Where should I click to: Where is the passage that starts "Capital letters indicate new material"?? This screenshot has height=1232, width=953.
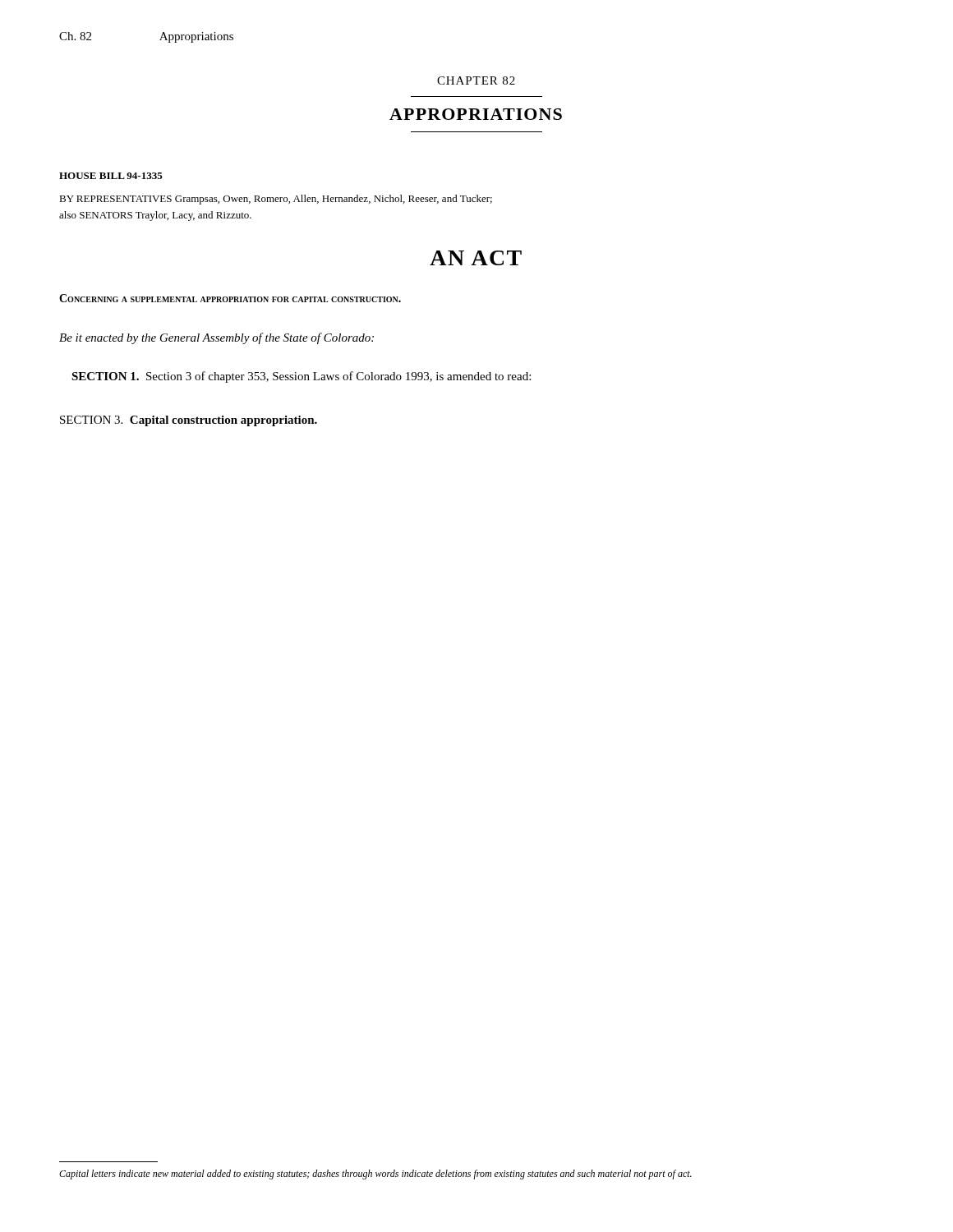click(476, 1171)
